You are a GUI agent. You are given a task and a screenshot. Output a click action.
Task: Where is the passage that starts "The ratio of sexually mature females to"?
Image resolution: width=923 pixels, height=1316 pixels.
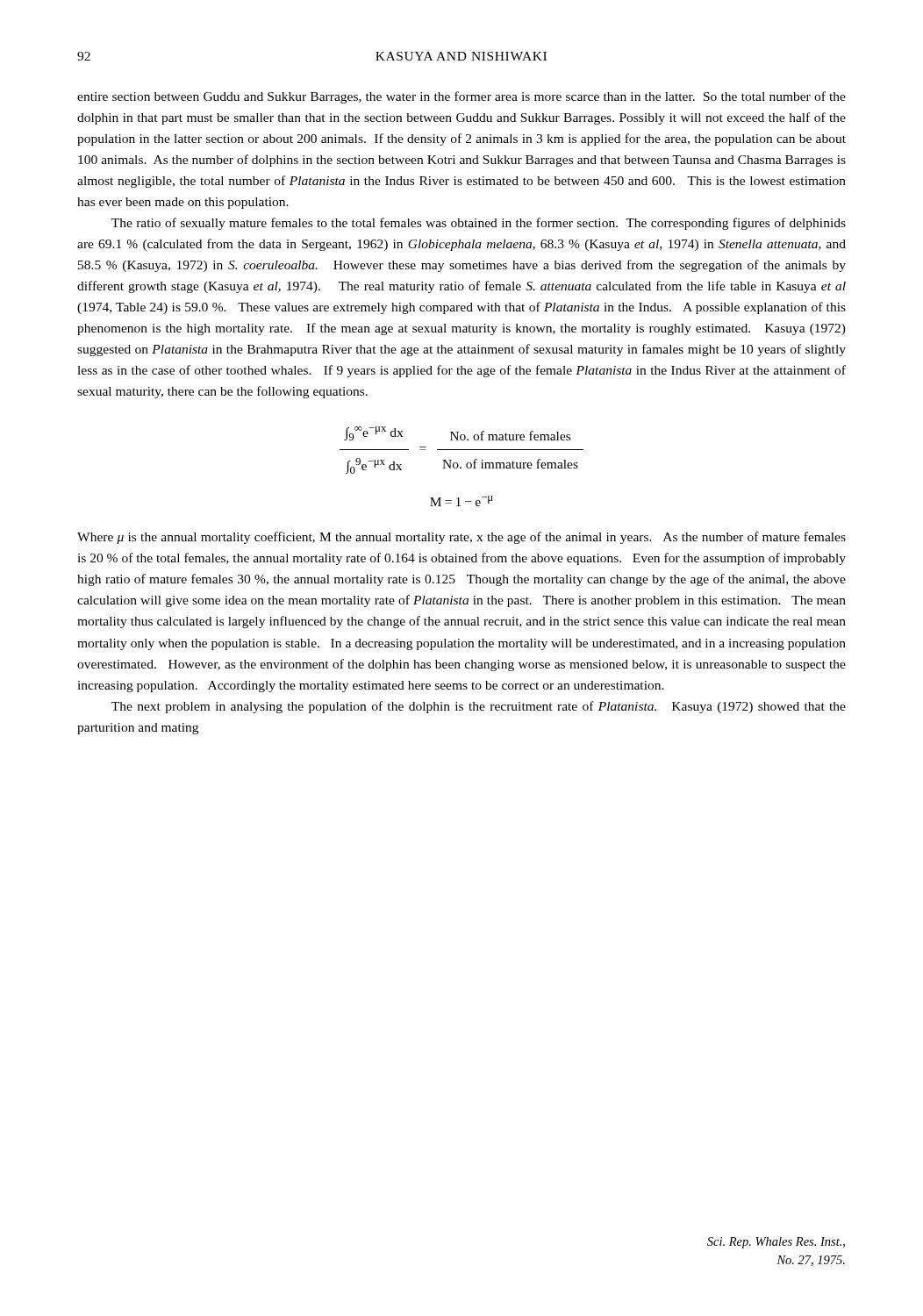tap(462, 307)
